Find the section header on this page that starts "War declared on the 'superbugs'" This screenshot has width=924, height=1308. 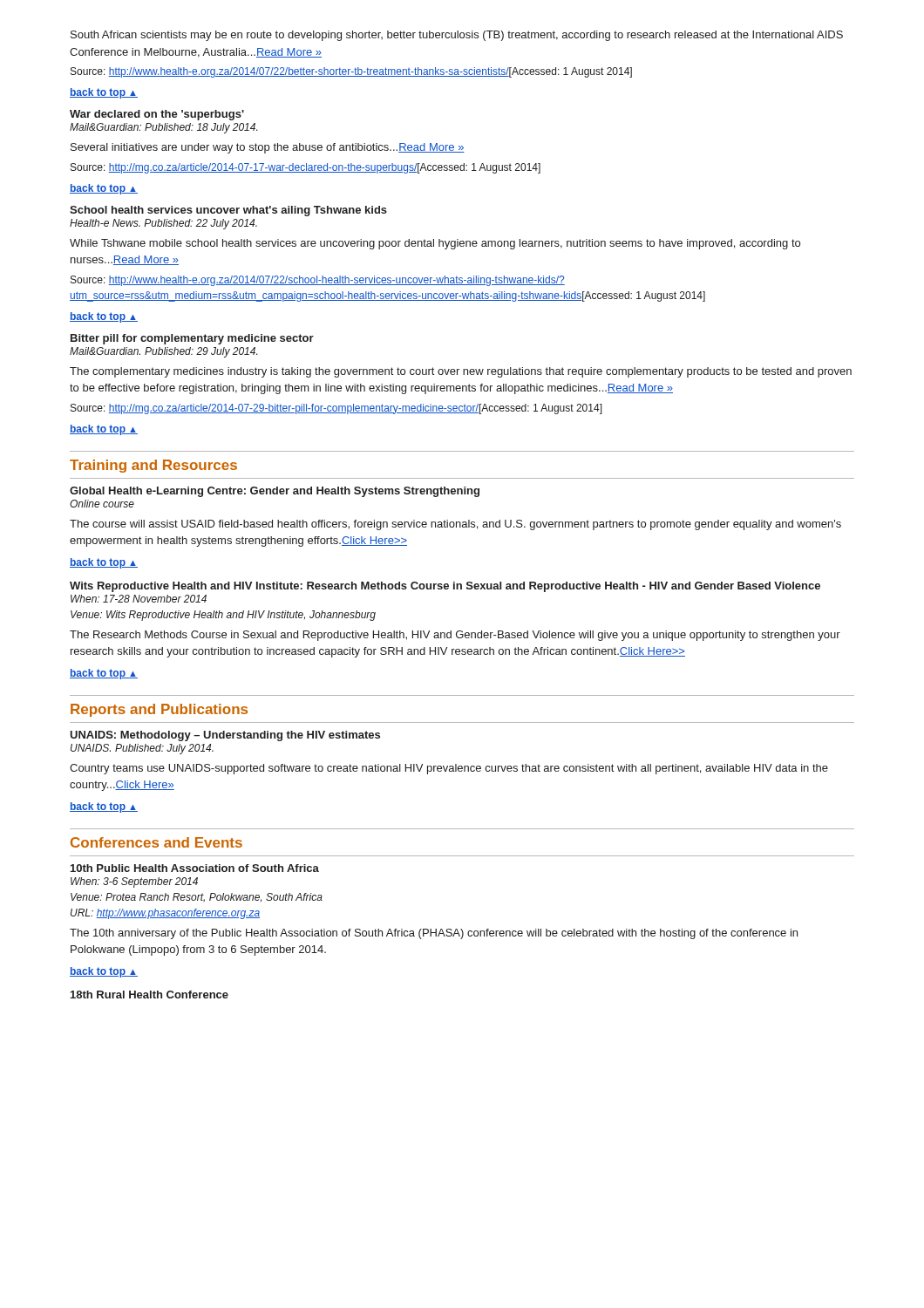pos(157,115)
